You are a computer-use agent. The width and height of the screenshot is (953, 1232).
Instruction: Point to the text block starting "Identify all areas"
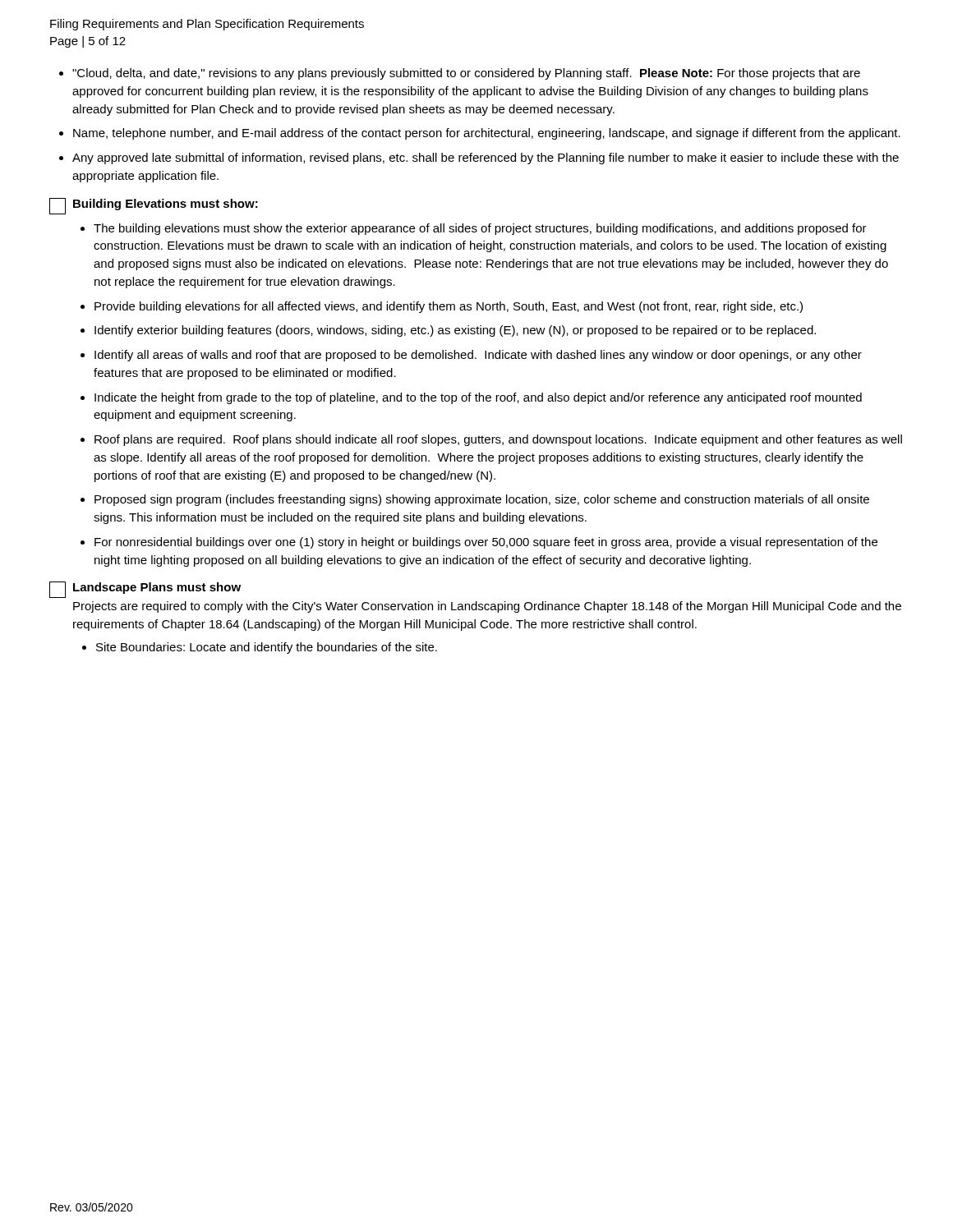(x=478, y=363)
